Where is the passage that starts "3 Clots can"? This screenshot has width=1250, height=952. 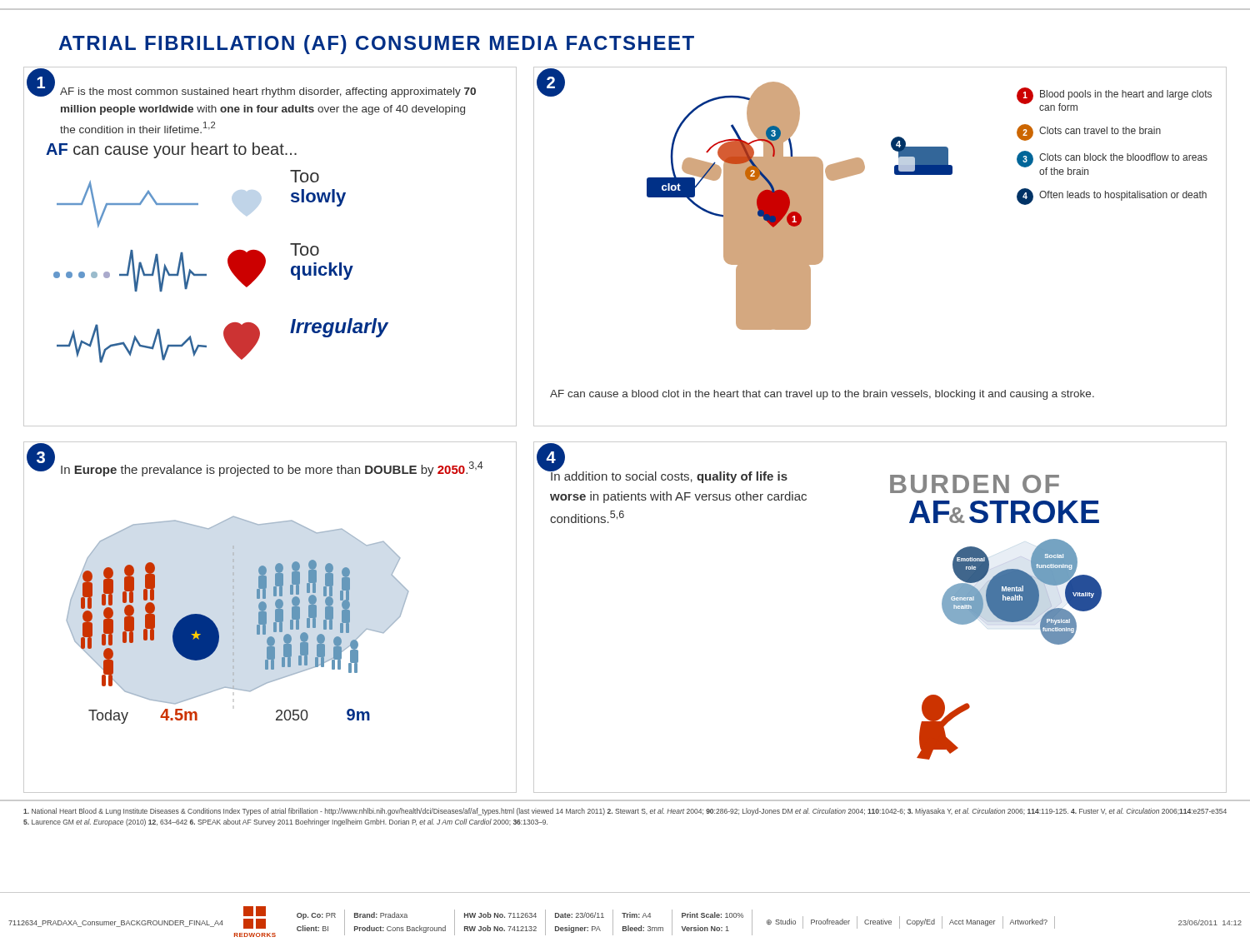[x=1112, y=164]
